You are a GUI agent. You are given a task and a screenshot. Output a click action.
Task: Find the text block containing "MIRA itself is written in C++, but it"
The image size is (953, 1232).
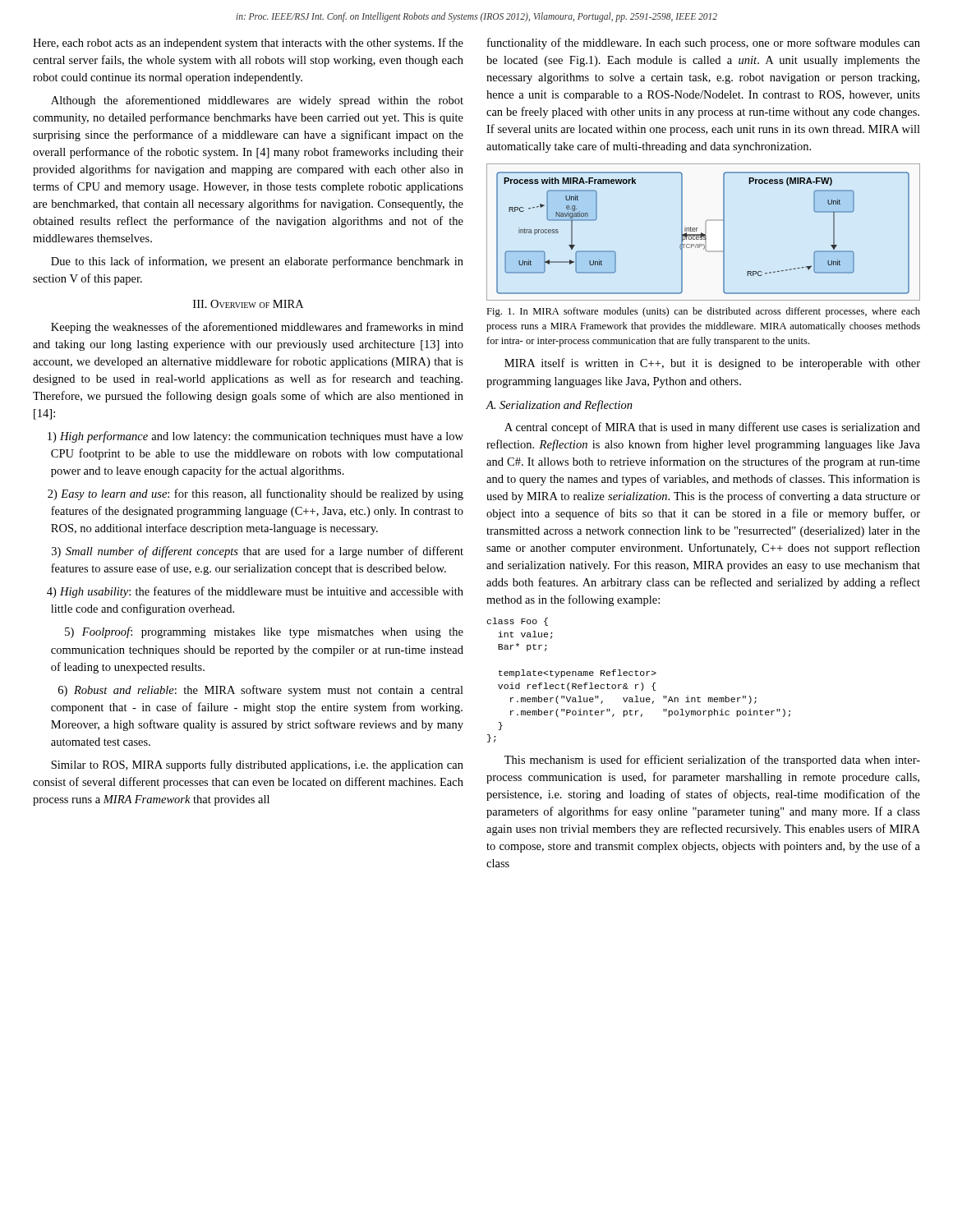[703, 372]
